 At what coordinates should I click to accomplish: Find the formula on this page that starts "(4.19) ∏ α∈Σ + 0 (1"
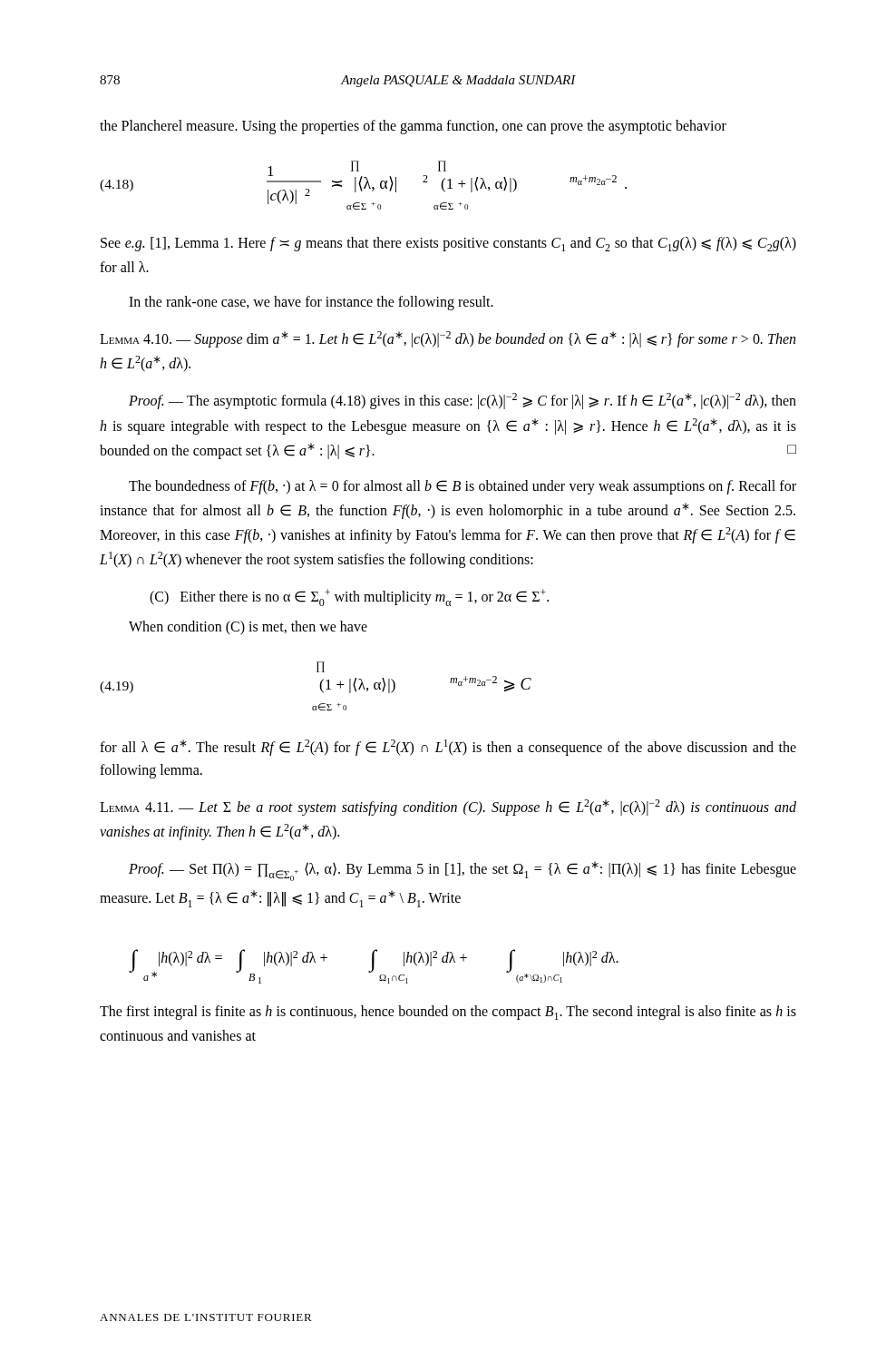pyautogui.click(x=448, y=686)
